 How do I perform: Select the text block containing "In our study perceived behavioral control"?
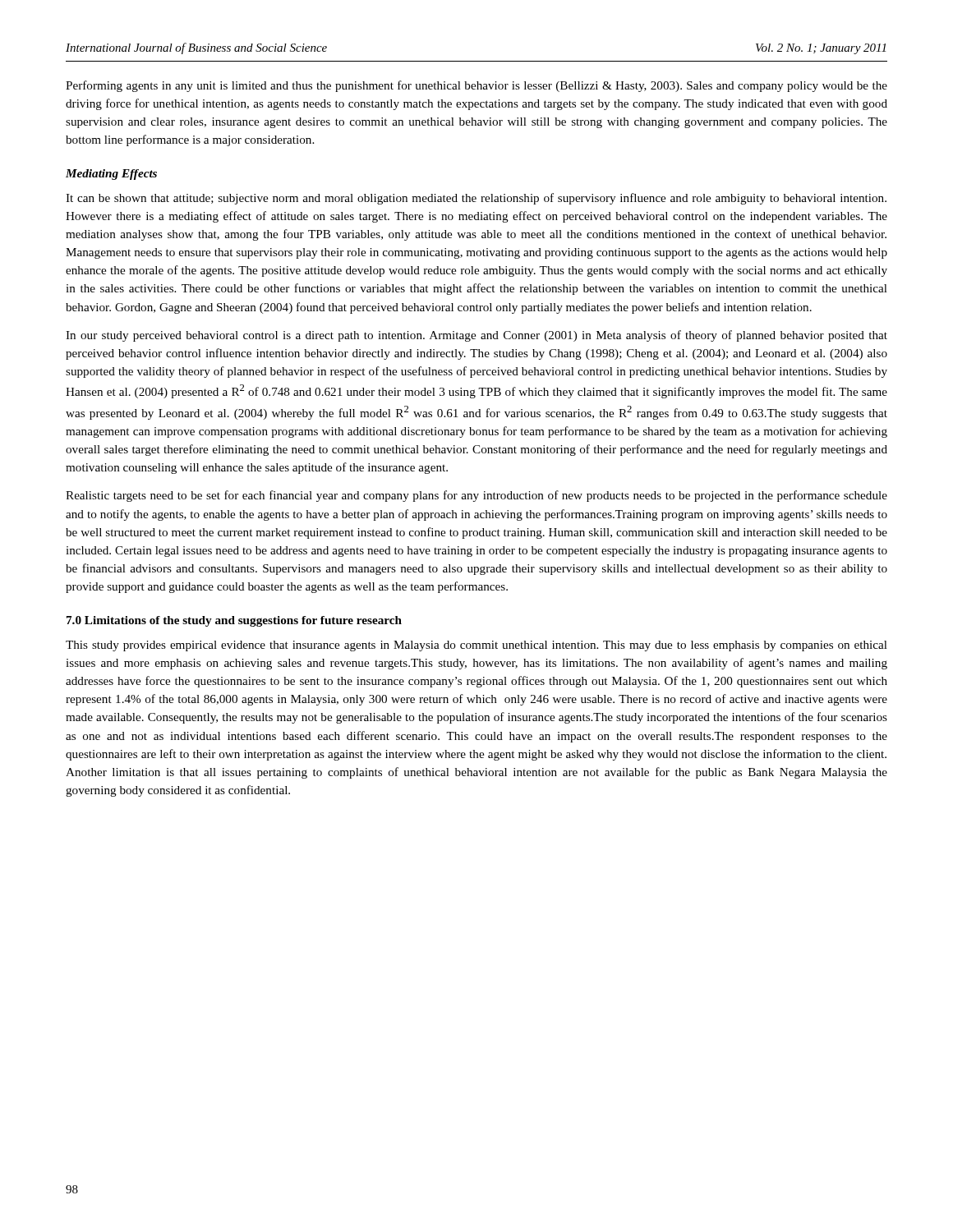point(476,401)
